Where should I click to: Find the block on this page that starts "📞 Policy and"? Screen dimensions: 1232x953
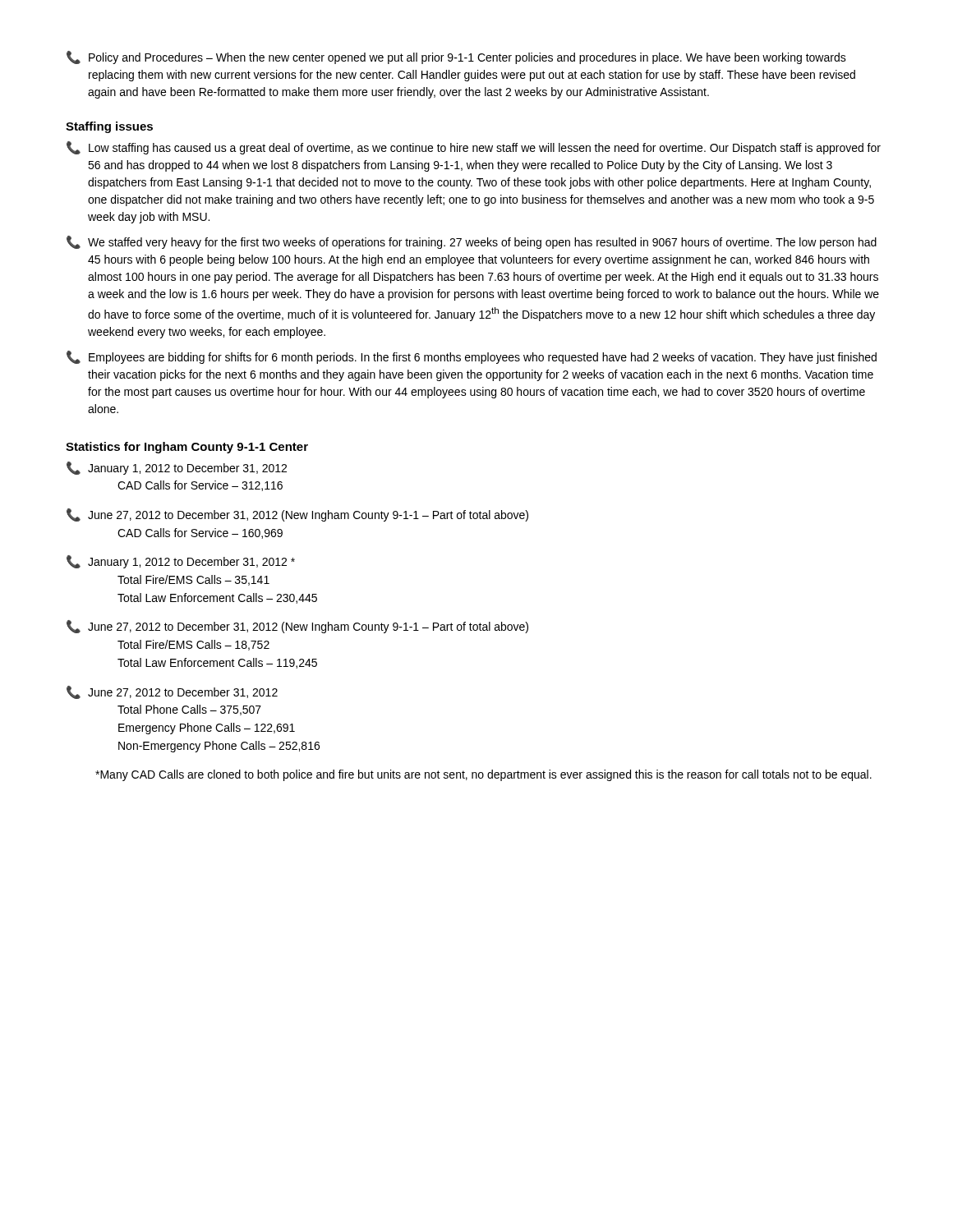(476, 75)
